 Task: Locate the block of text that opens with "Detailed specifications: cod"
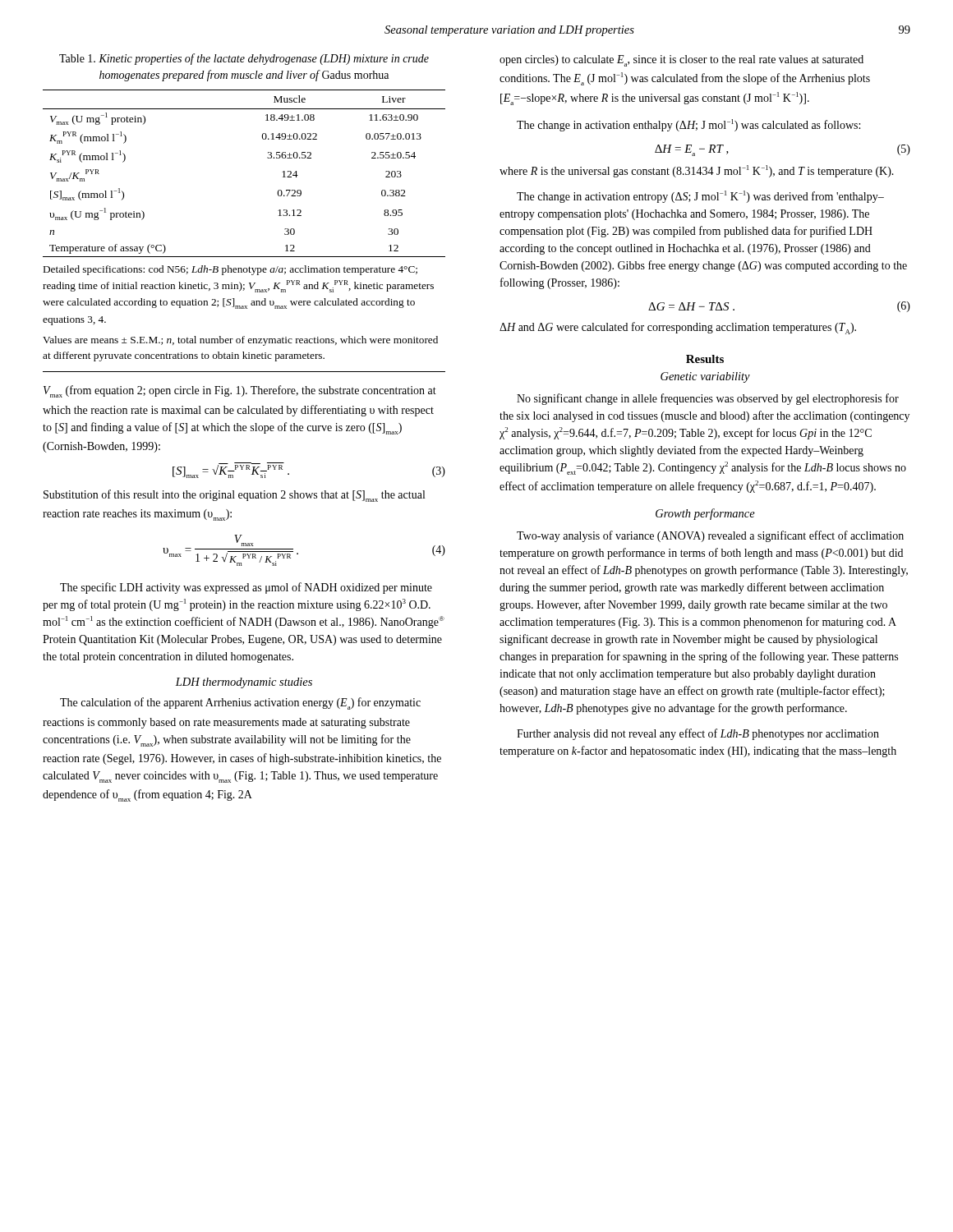pyautogui.click(x=244, y=313)
